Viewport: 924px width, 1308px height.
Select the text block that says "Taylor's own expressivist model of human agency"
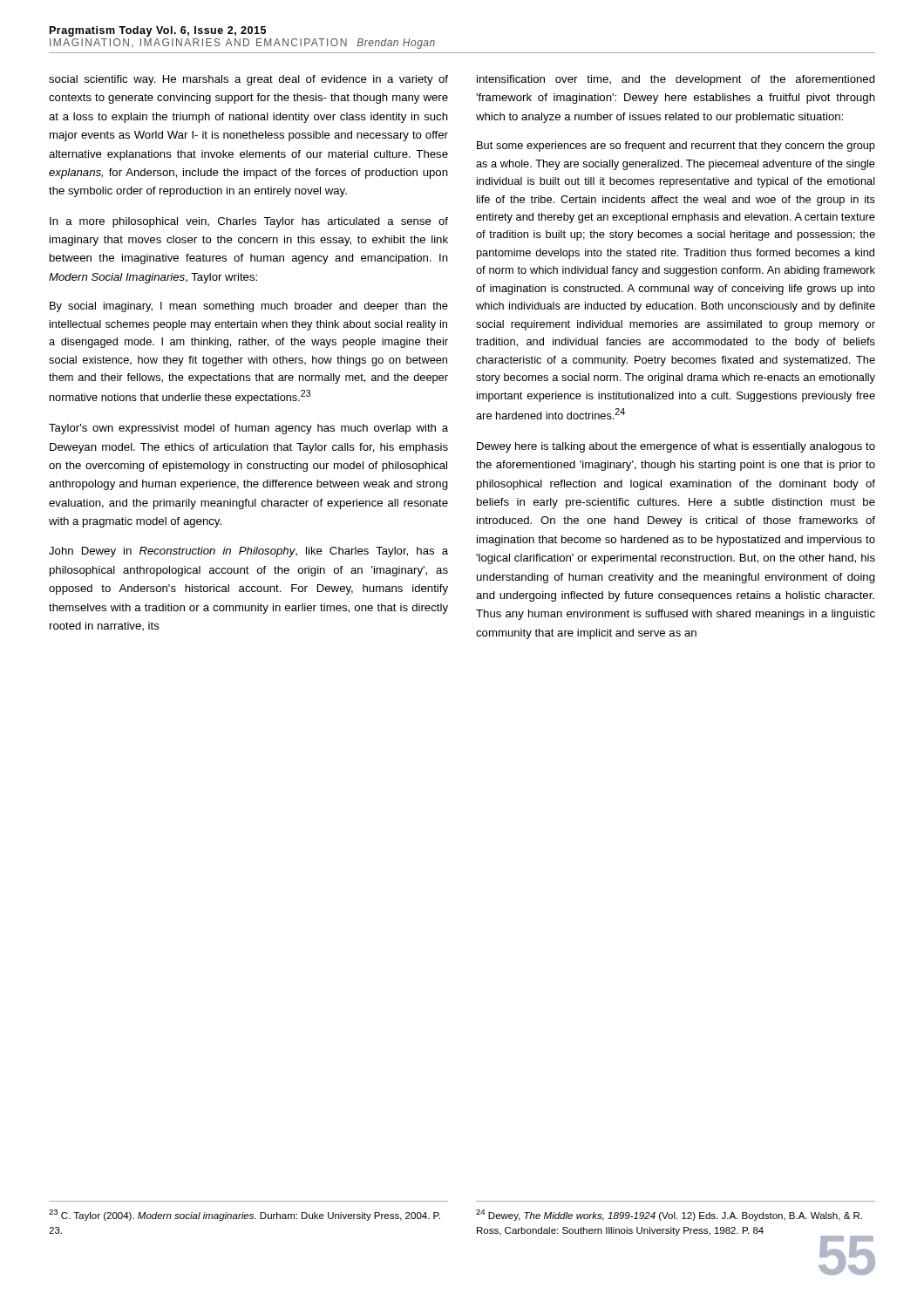248,475
